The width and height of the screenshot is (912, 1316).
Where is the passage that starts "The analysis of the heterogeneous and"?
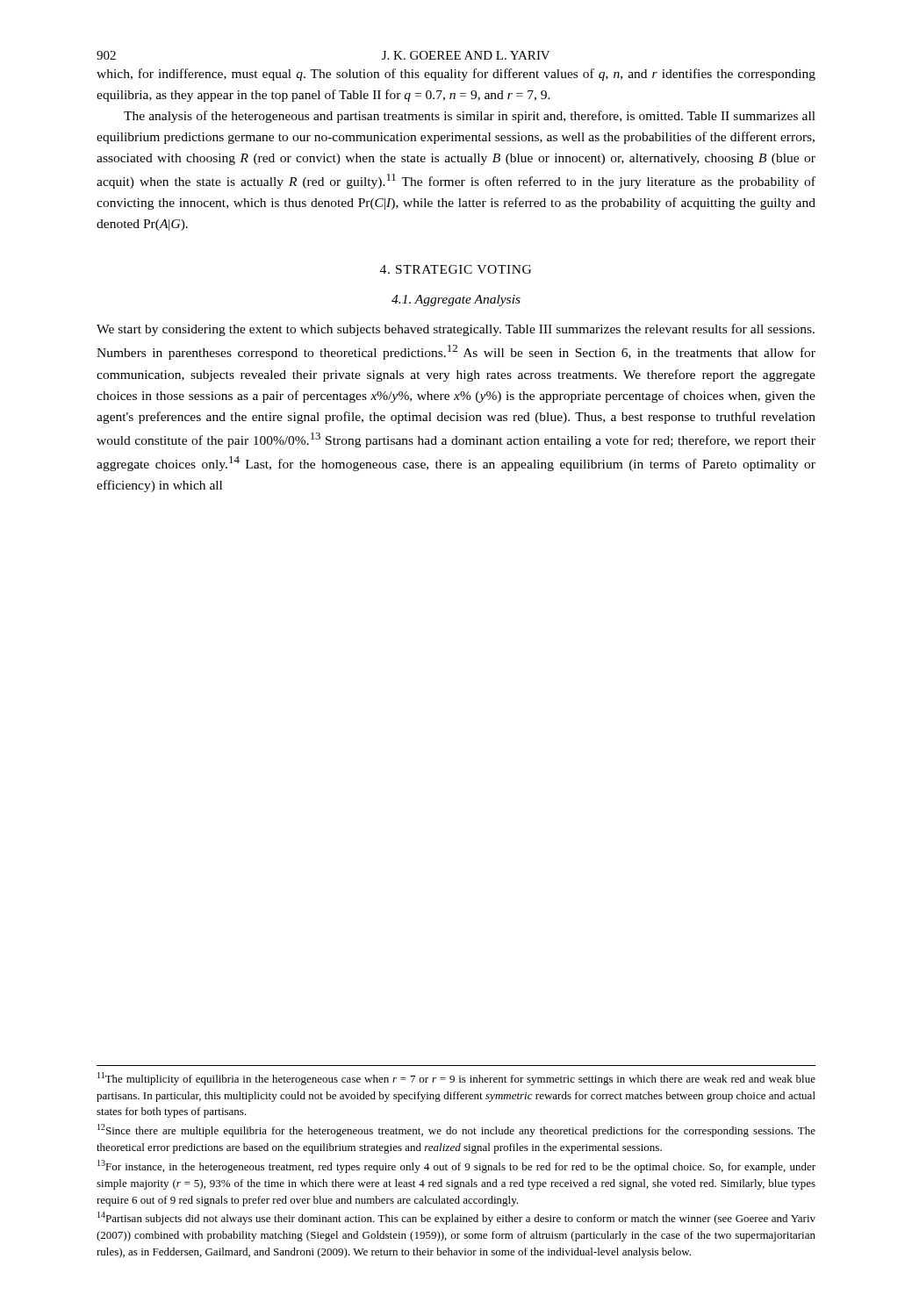click(x=456, y=170)
